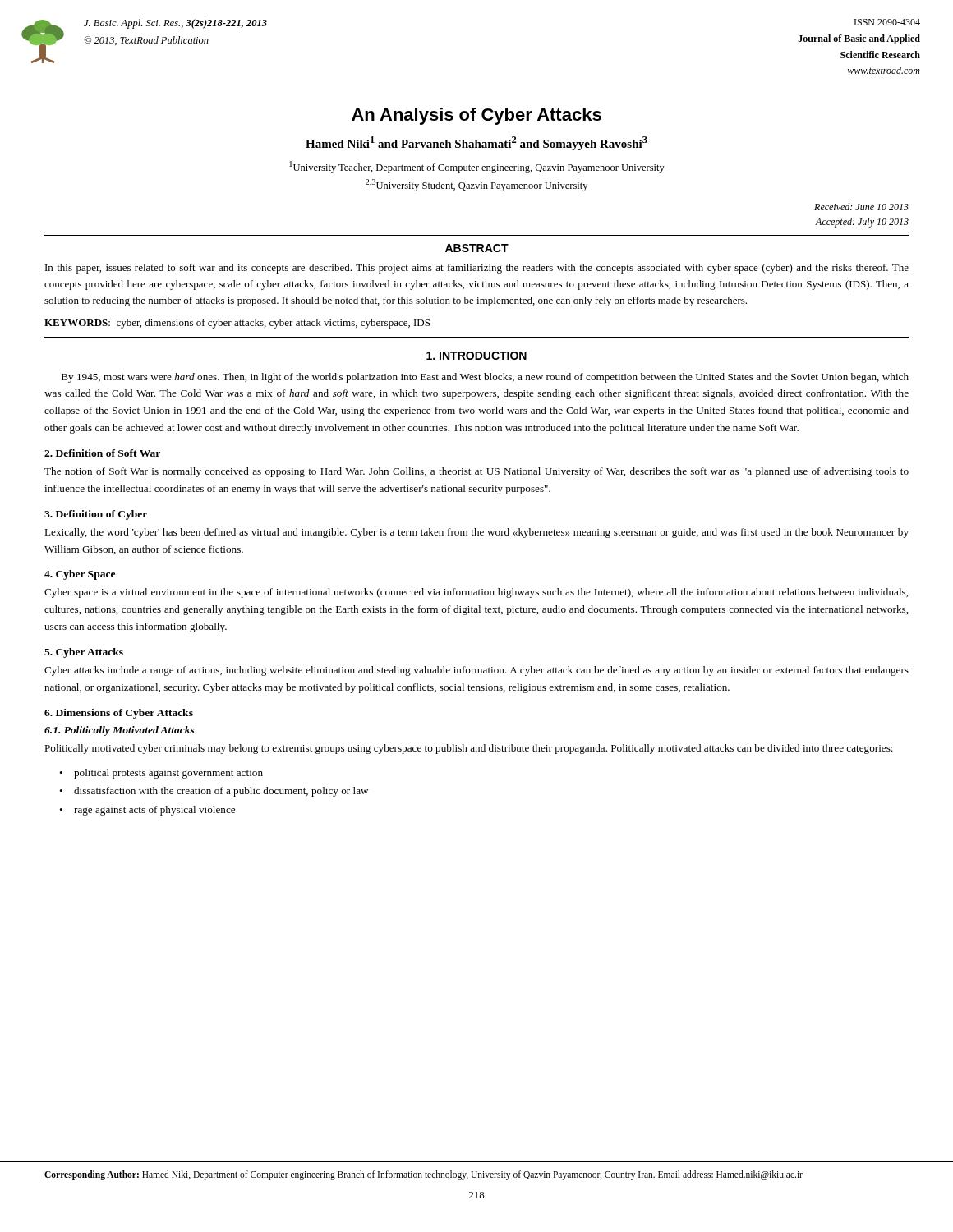Where is the passage that starts "1University Teacher, Department of Computer engineering, Qazvin"?
This screenshot has height=1232, width=953.
point(476,176)
